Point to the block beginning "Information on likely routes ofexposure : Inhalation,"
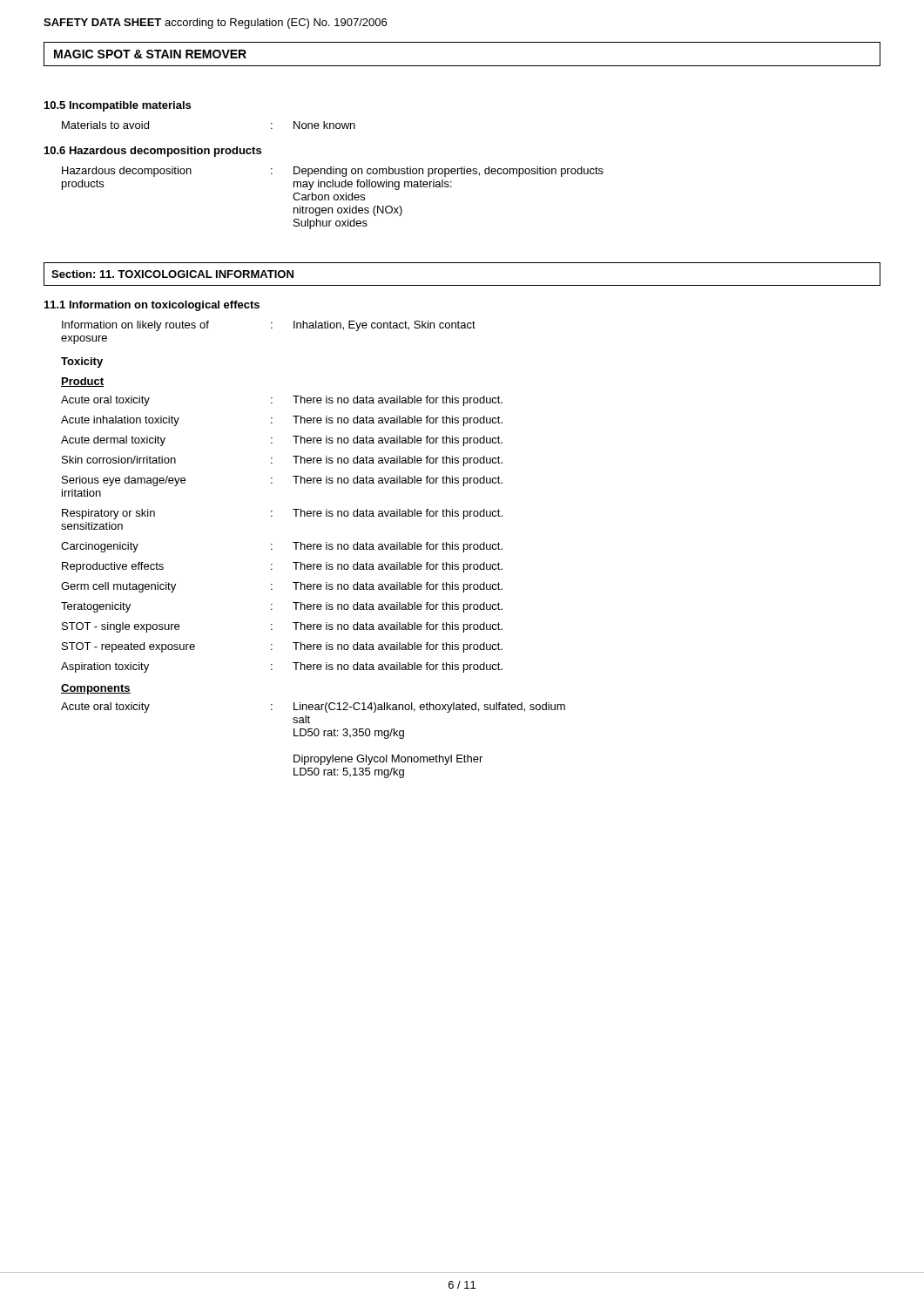Screen dimensions: 1307x924 point(471,331)
